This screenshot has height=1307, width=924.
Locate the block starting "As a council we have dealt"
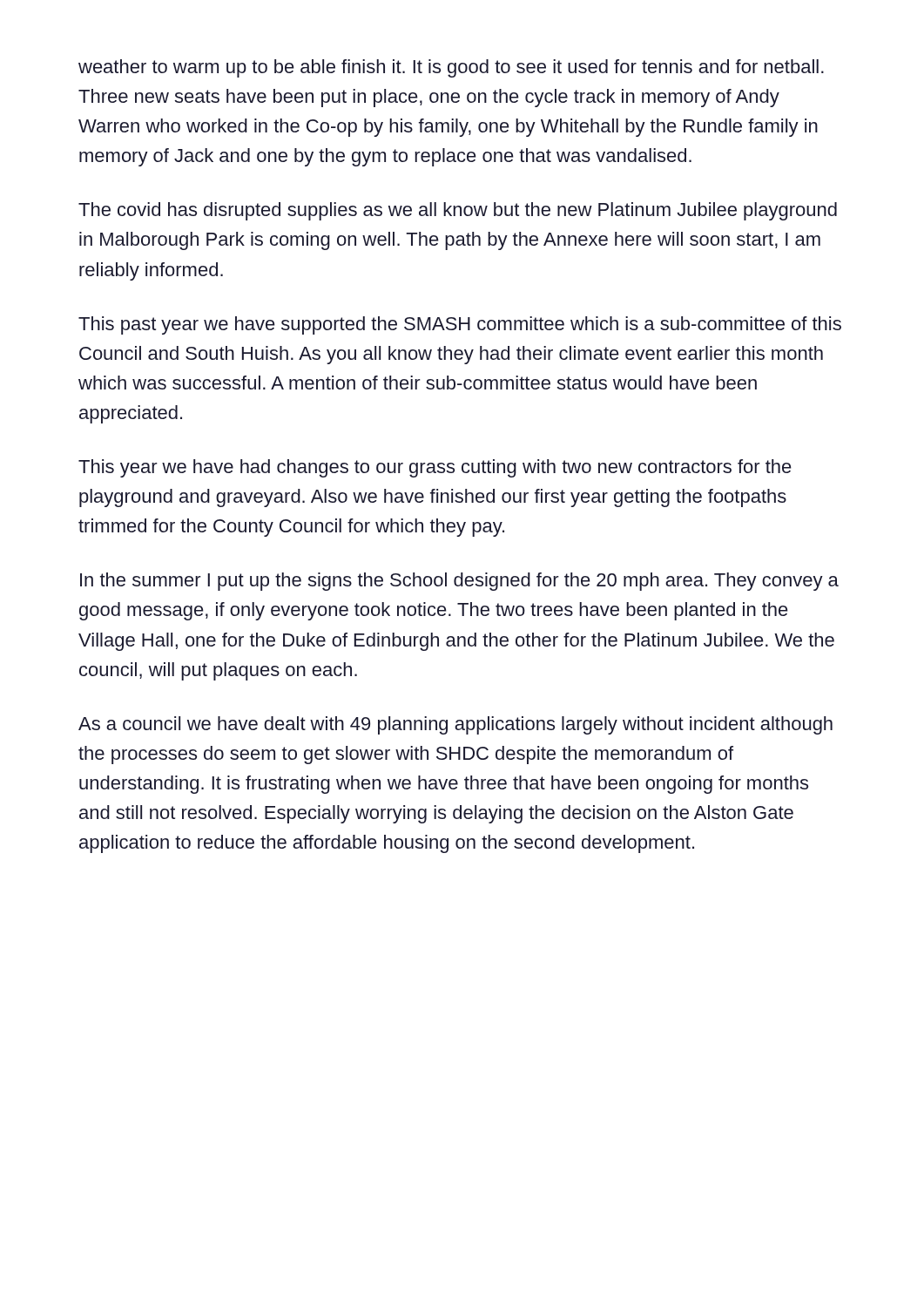coord(456,783)
